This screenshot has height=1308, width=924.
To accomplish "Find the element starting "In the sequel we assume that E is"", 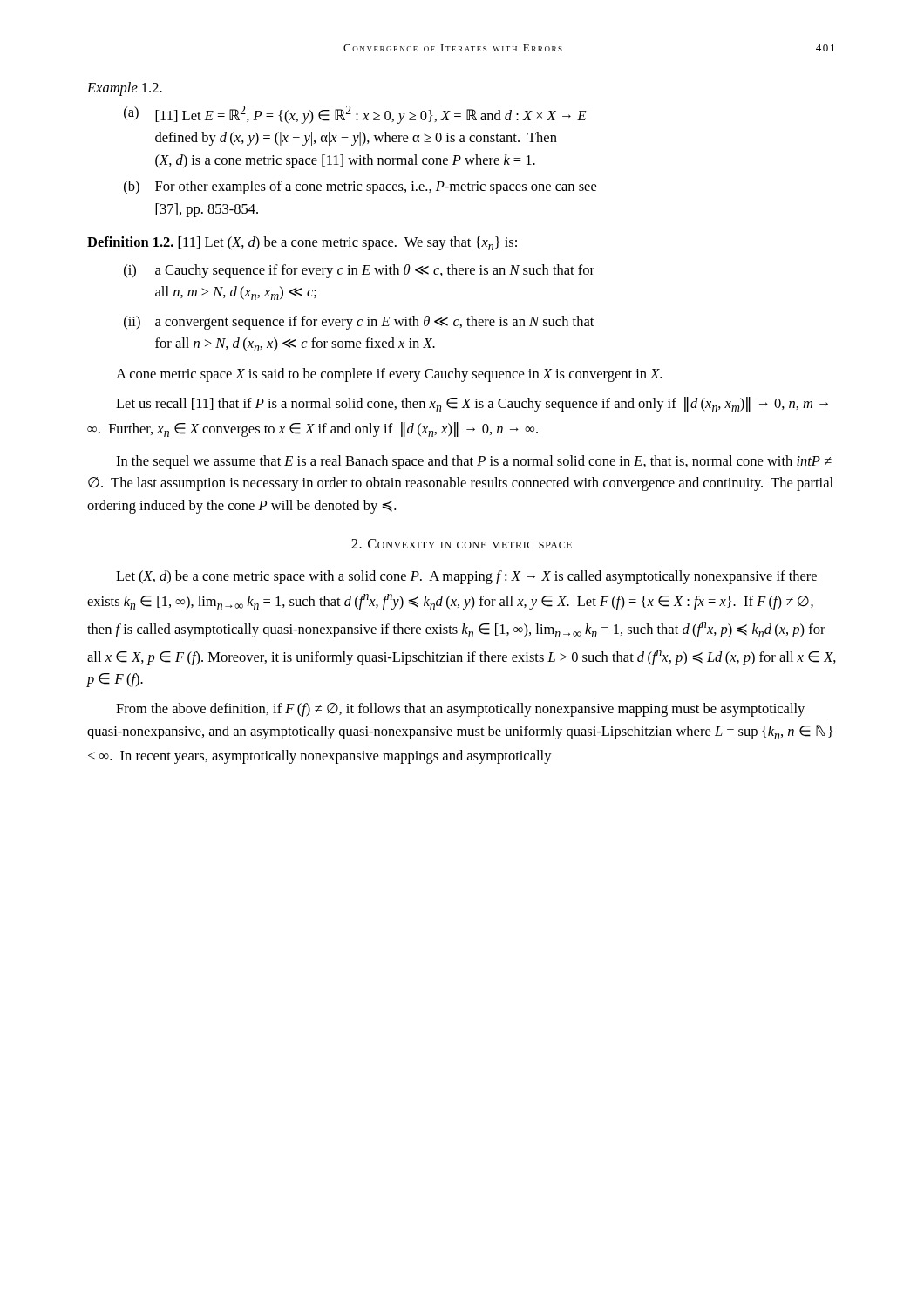I will pyautogui.click(x=462, y=483).
